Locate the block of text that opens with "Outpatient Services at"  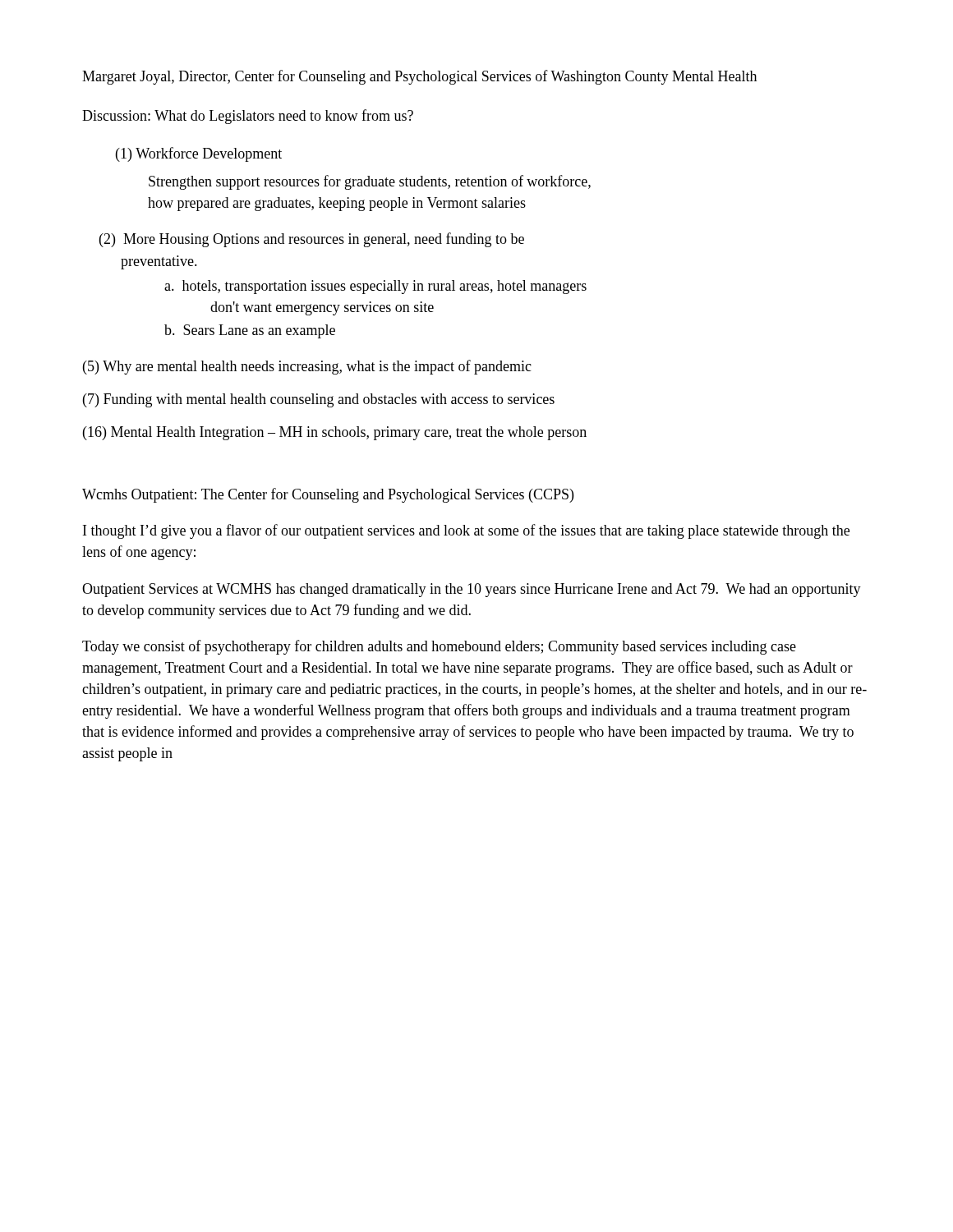point(471,599)
